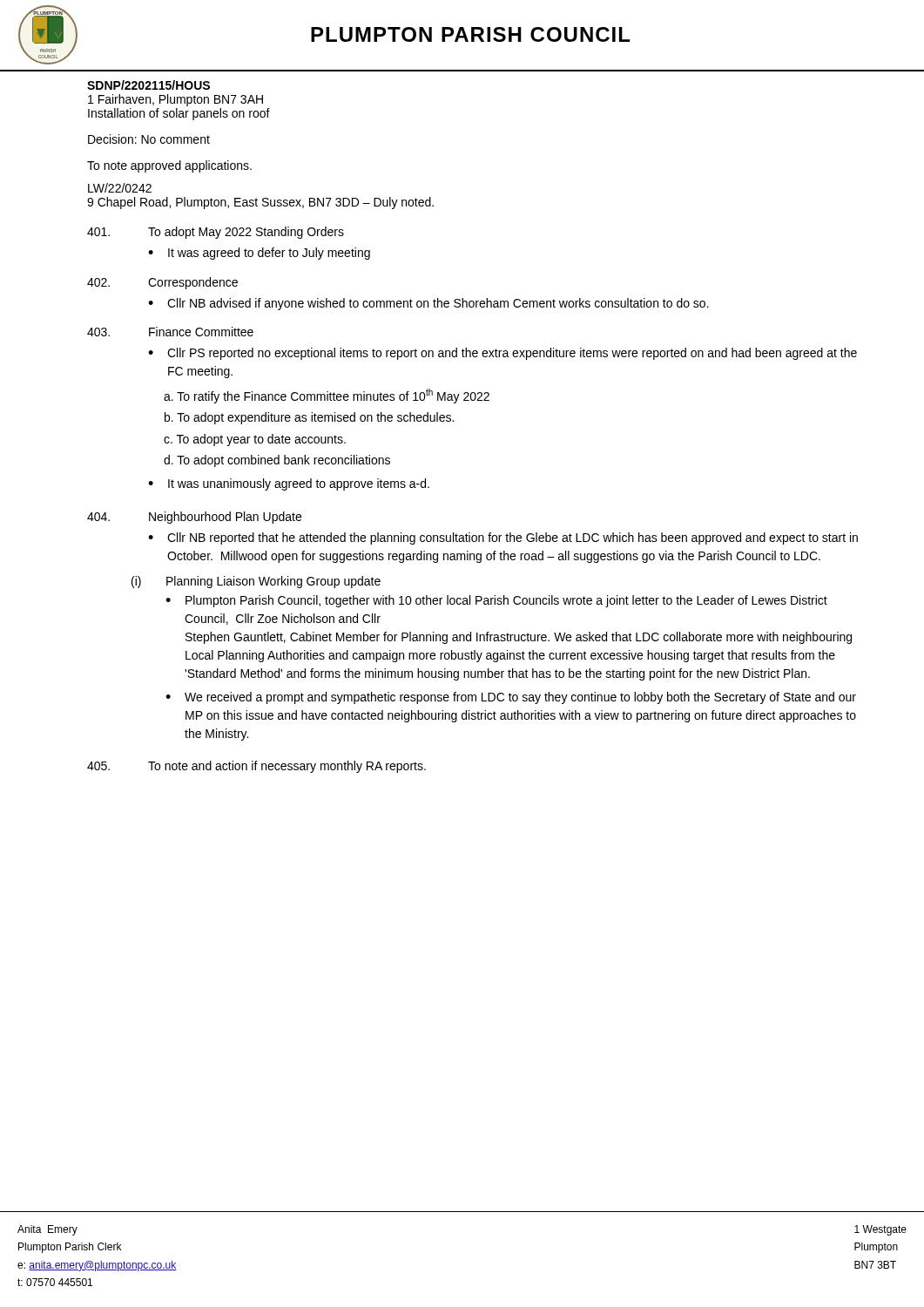Viewport: 924px width, 1307px height.
Task: Find the block starting "403. Finance Committee"
Action: point(170,332)
